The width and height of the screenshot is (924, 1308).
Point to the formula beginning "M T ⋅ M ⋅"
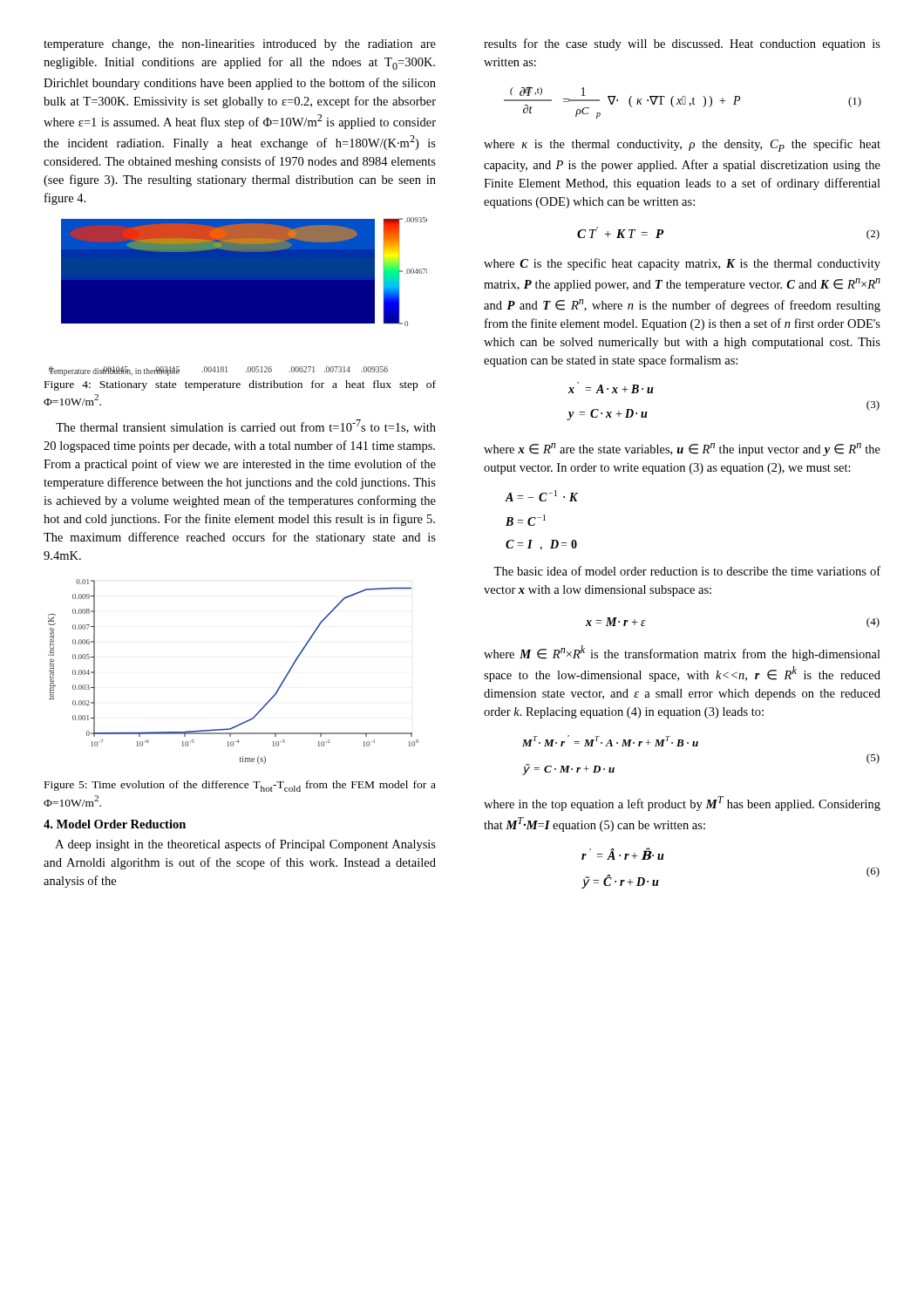click(610, 741)
